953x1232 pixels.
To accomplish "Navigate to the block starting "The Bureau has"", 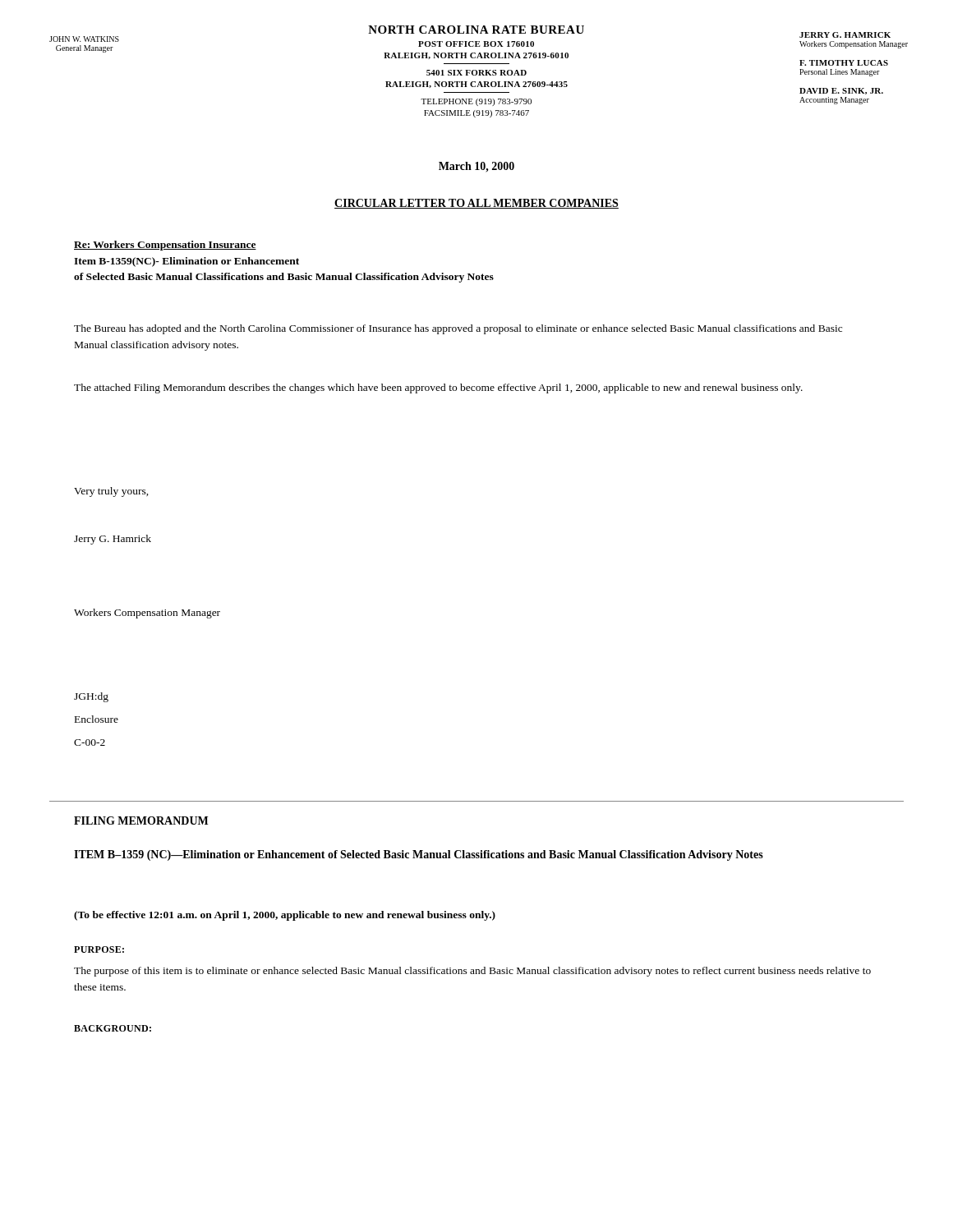I will [476, 337].
